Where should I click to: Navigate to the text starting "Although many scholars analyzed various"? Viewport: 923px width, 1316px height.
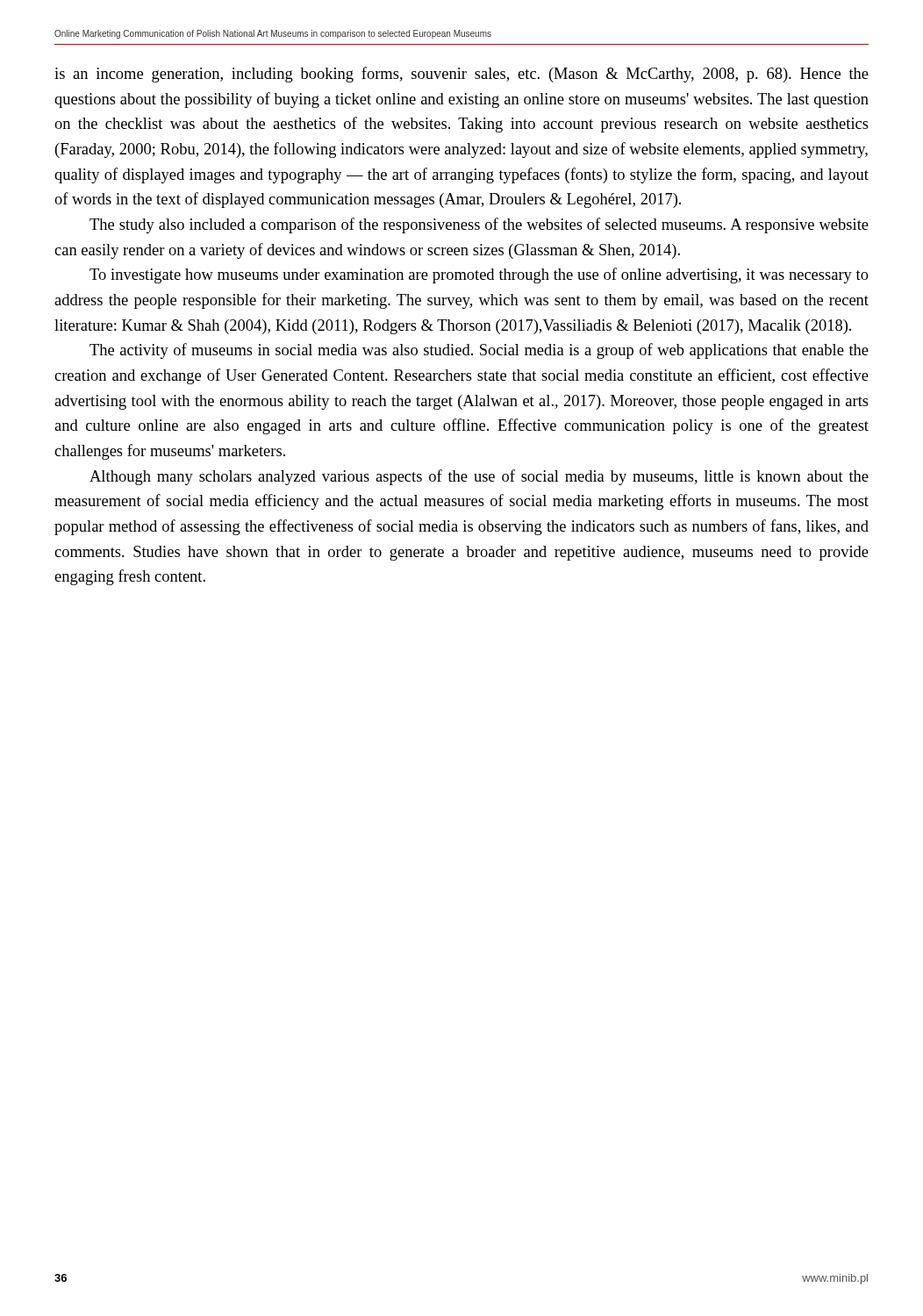462,527
